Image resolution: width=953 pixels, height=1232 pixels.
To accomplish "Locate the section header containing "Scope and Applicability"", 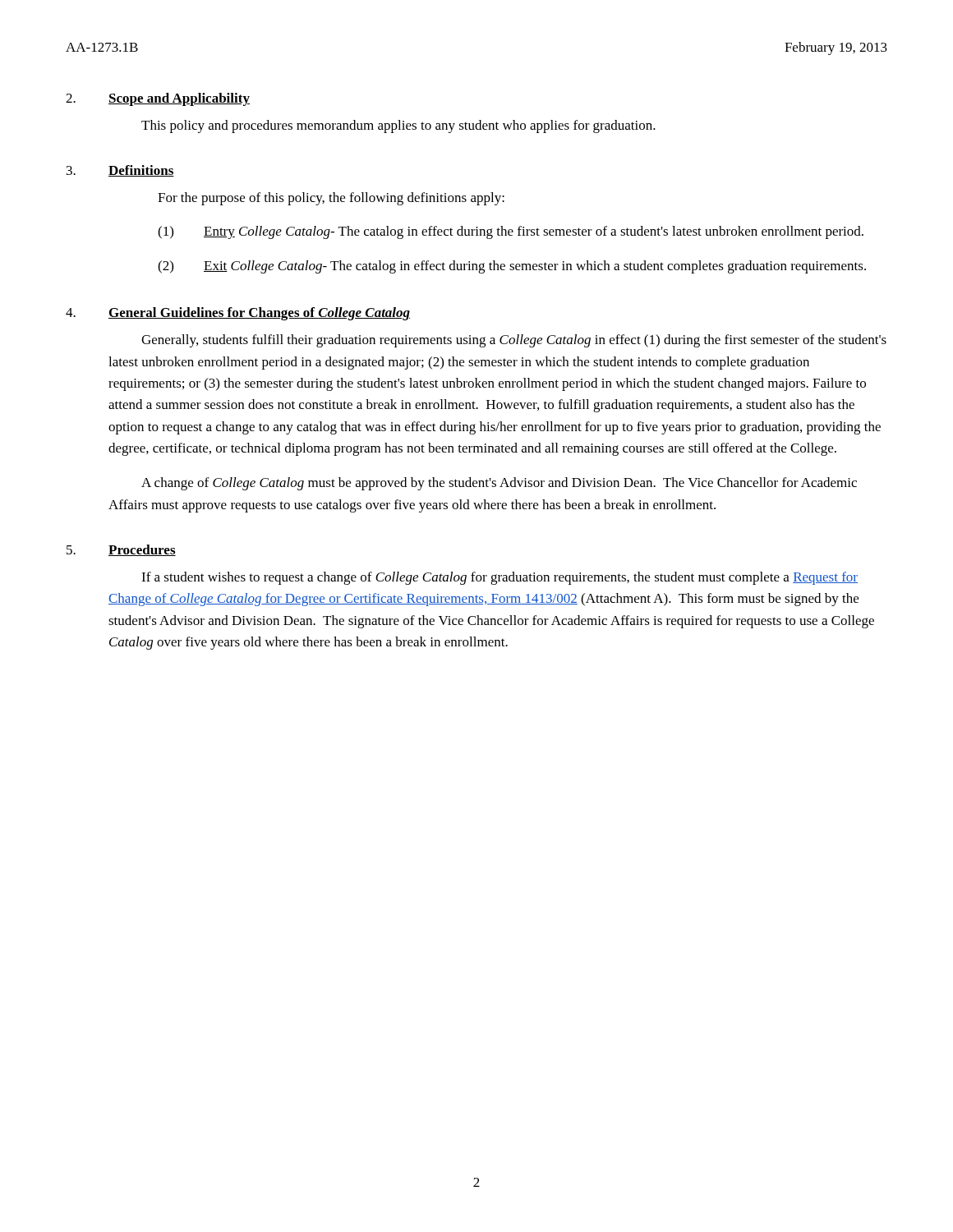I will click(179, 98).
